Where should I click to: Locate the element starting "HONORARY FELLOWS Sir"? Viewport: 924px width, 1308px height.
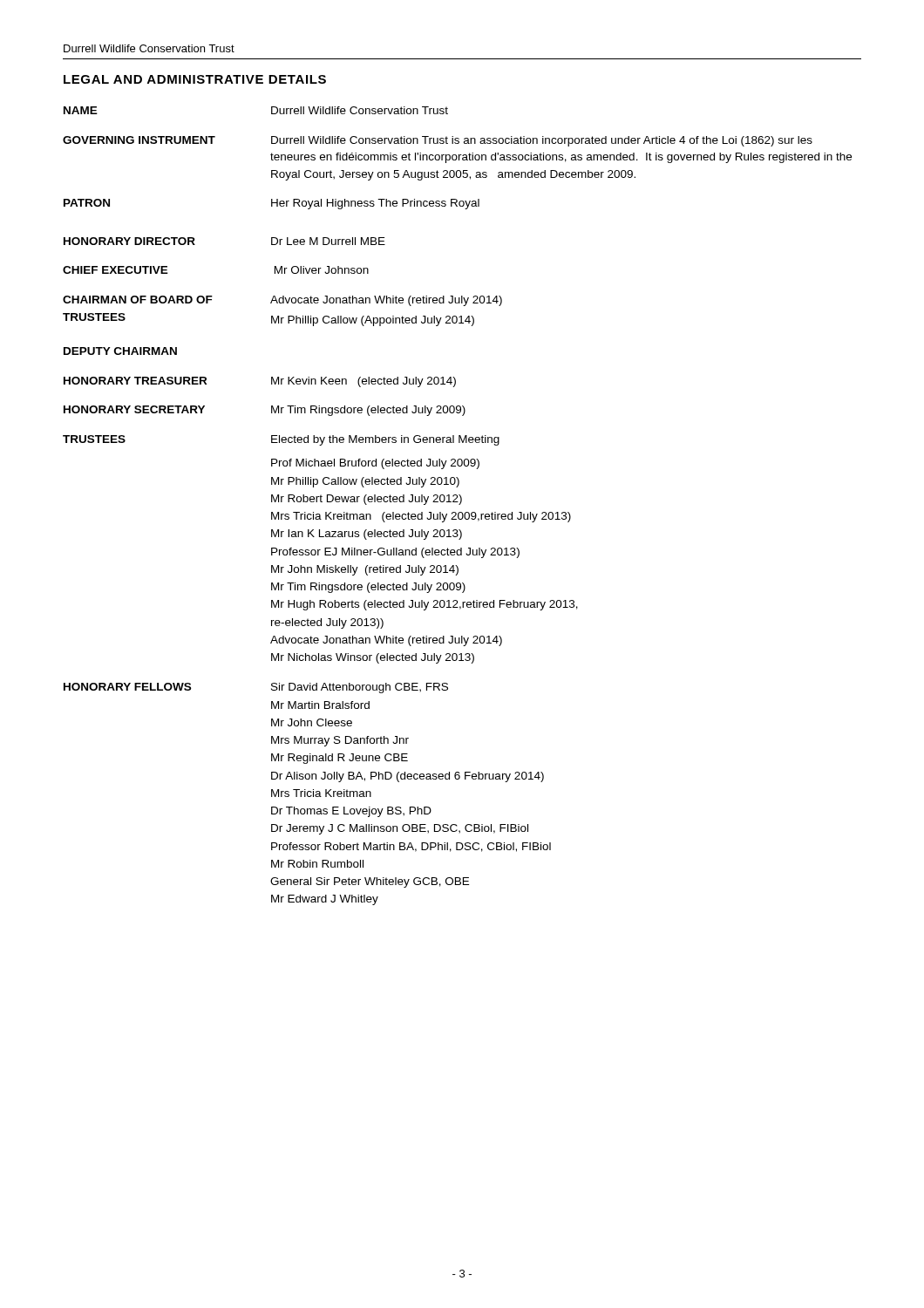(307, 794)
